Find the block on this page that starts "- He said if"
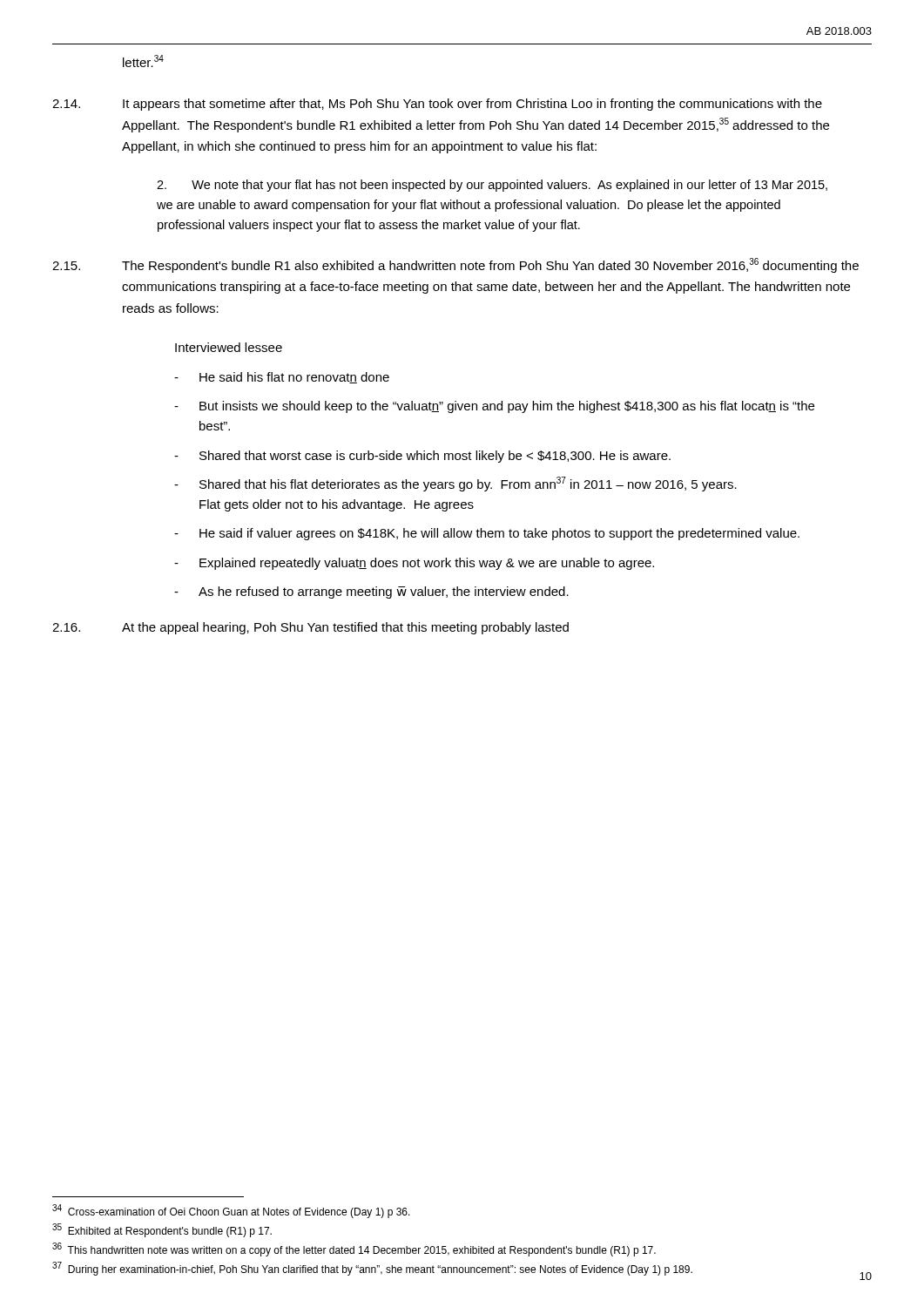This screenshot has width=924, height=1307. [506, 533]
